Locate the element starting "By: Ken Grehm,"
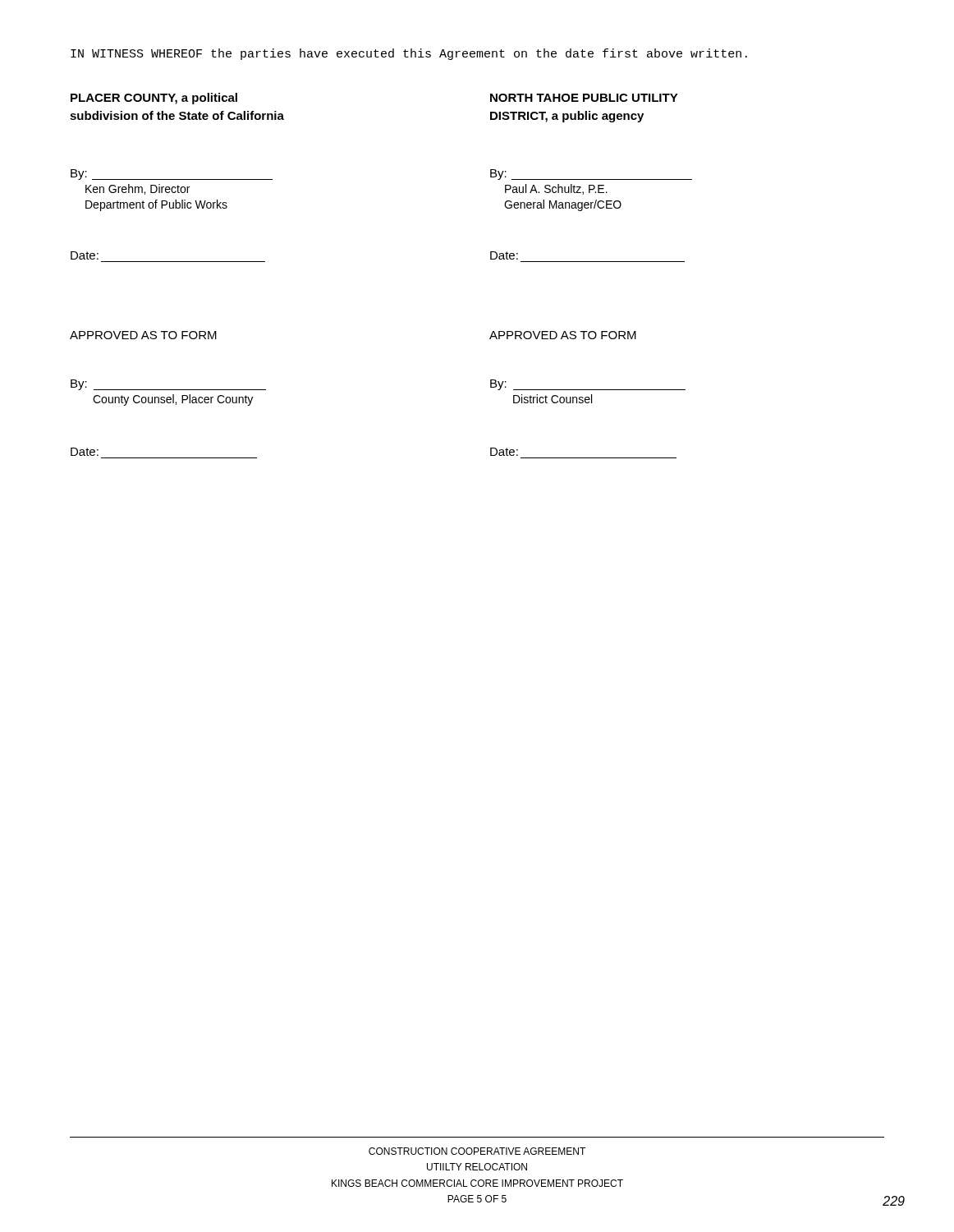The height and width of the screenshot is (1232, 954). pos(267,189)
